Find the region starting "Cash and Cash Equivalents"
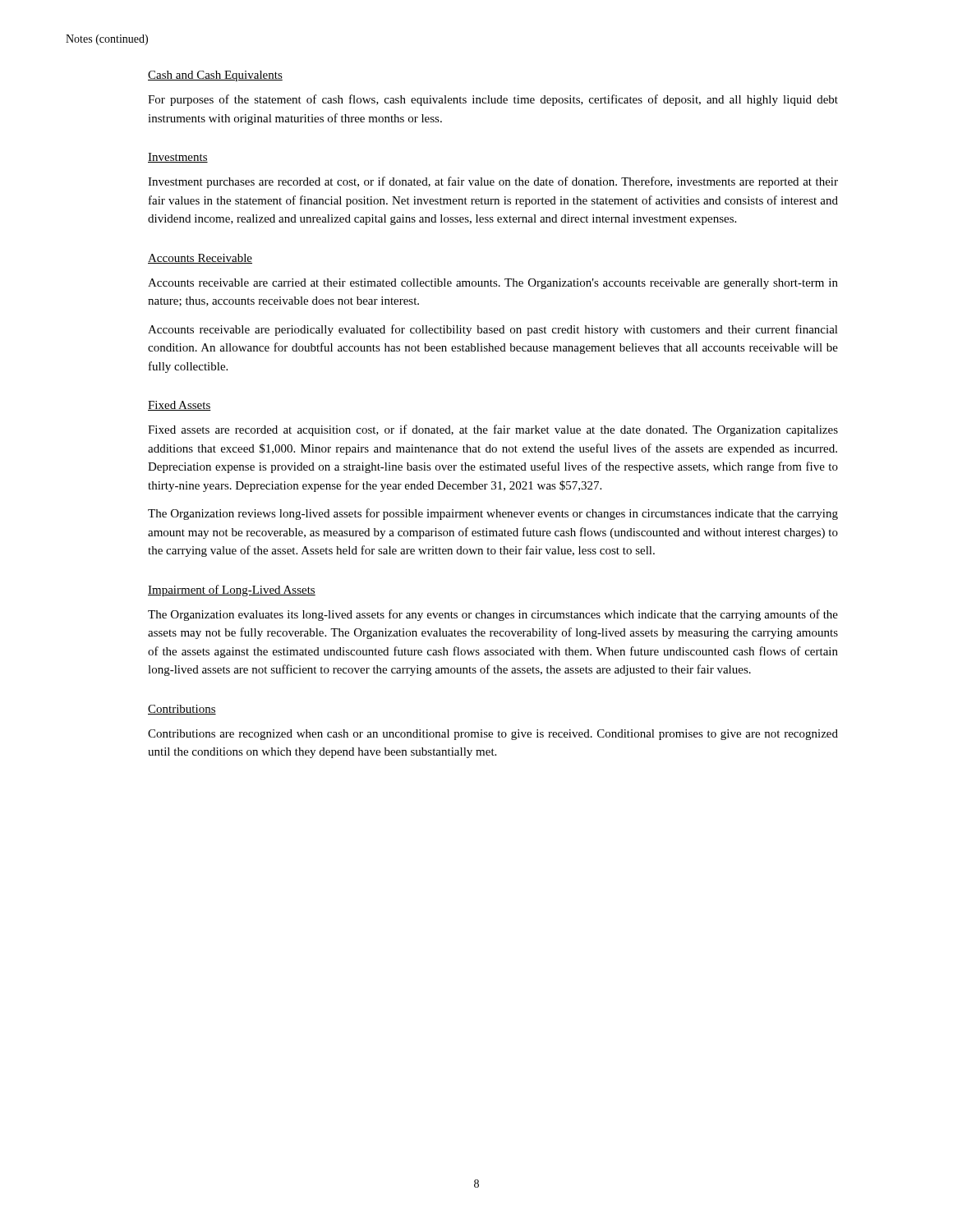The width and height of the screenshot is (953, 1232). coord(215,75)
